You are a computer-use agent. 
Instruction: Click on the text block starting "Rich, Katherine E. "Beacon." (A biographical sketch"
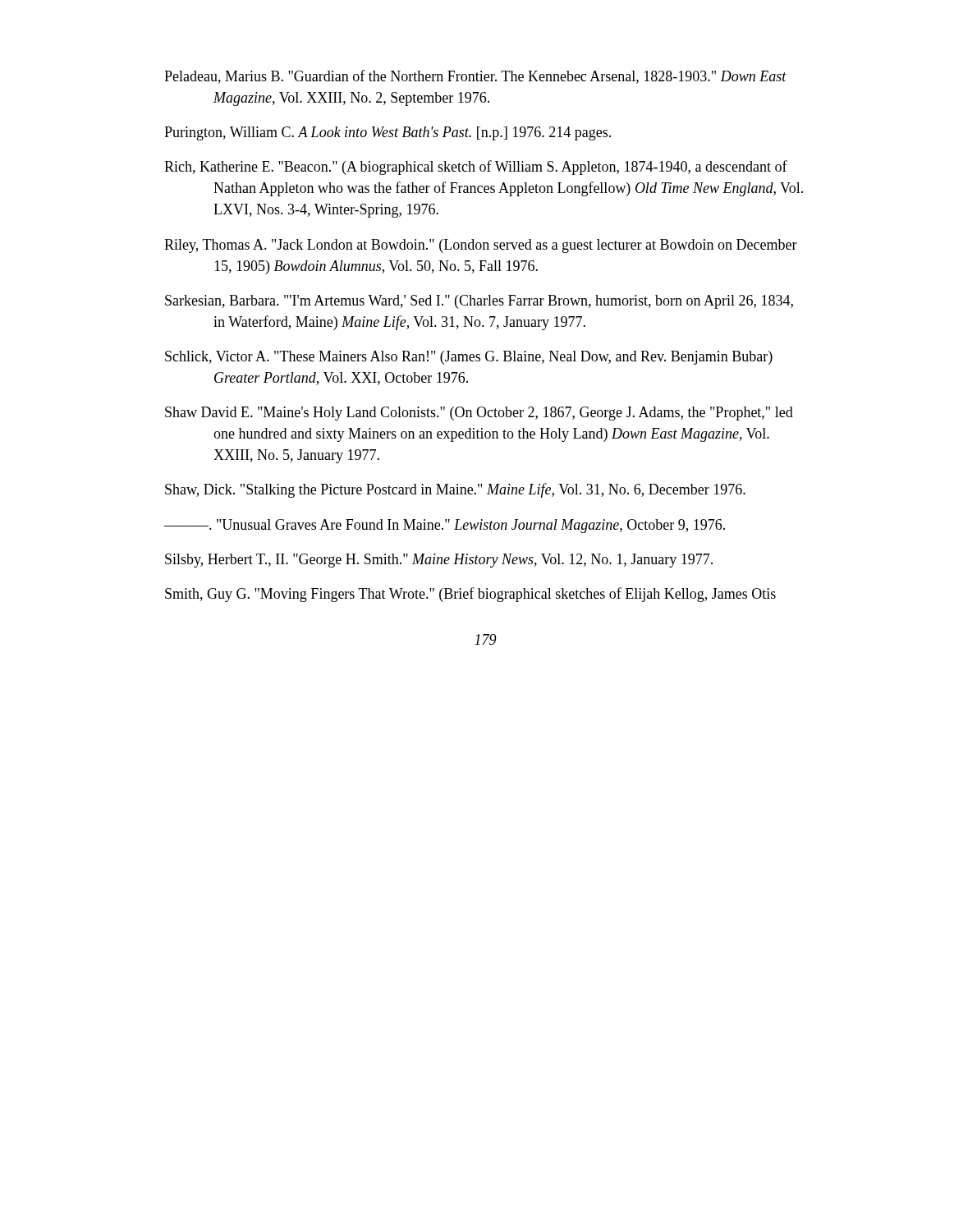coord(484,188)
